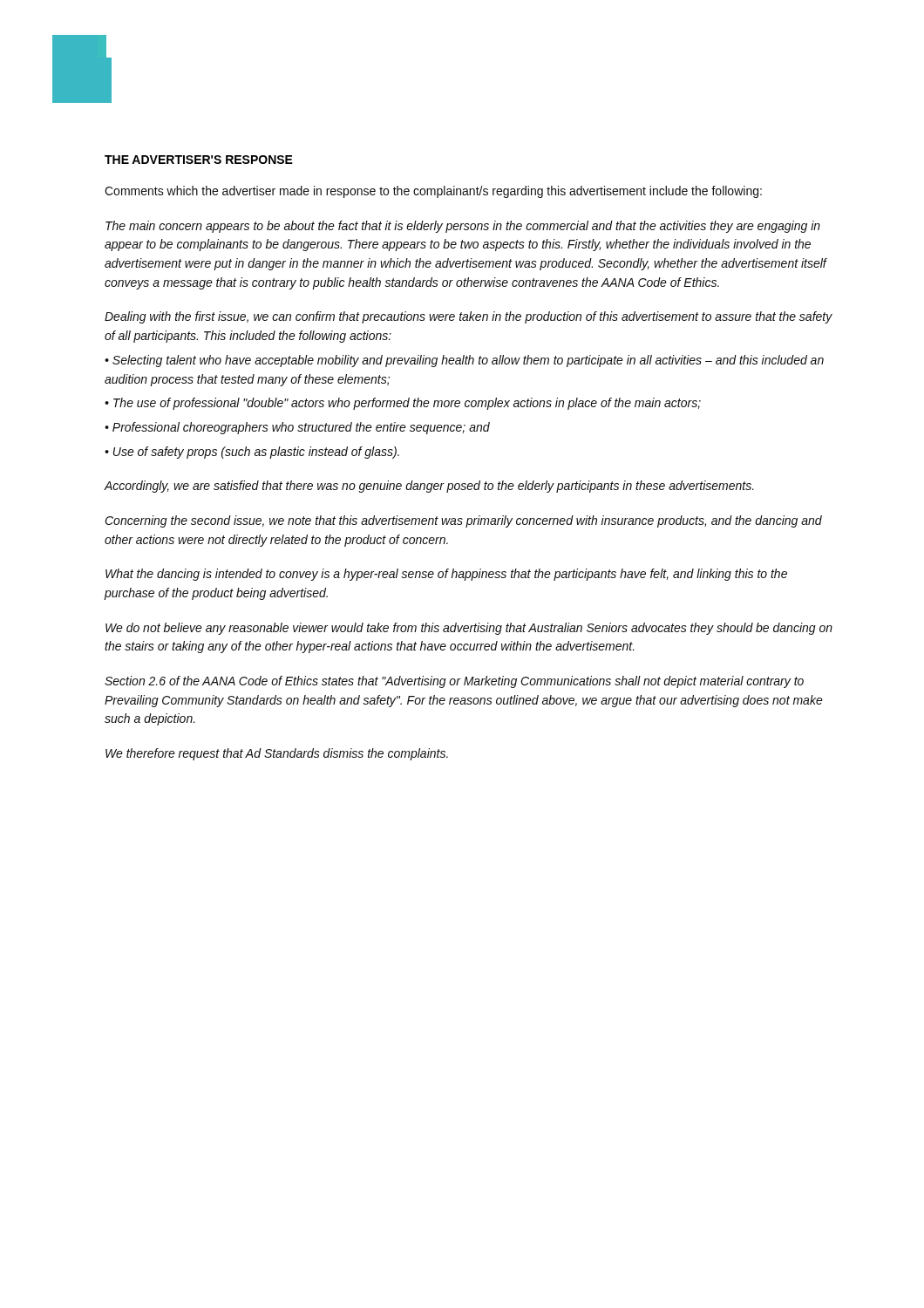Navigate to the region starting "We therefore request that Ad Standards"
Viewport: 924px width, 1308px height.
click(277, 754)
